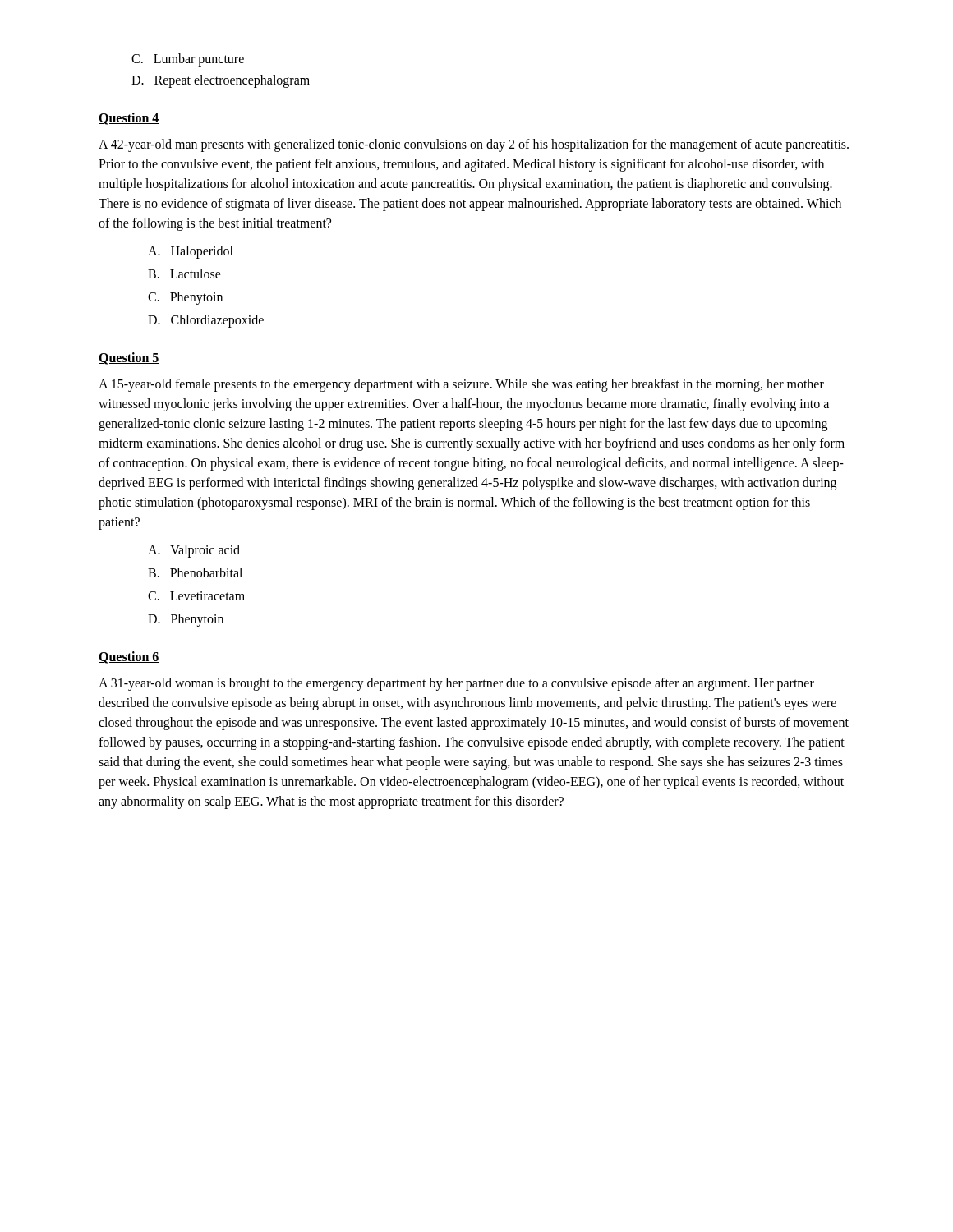Where is the passage that starts "A 31-year-old woman is"?

(x=474, y=742)
